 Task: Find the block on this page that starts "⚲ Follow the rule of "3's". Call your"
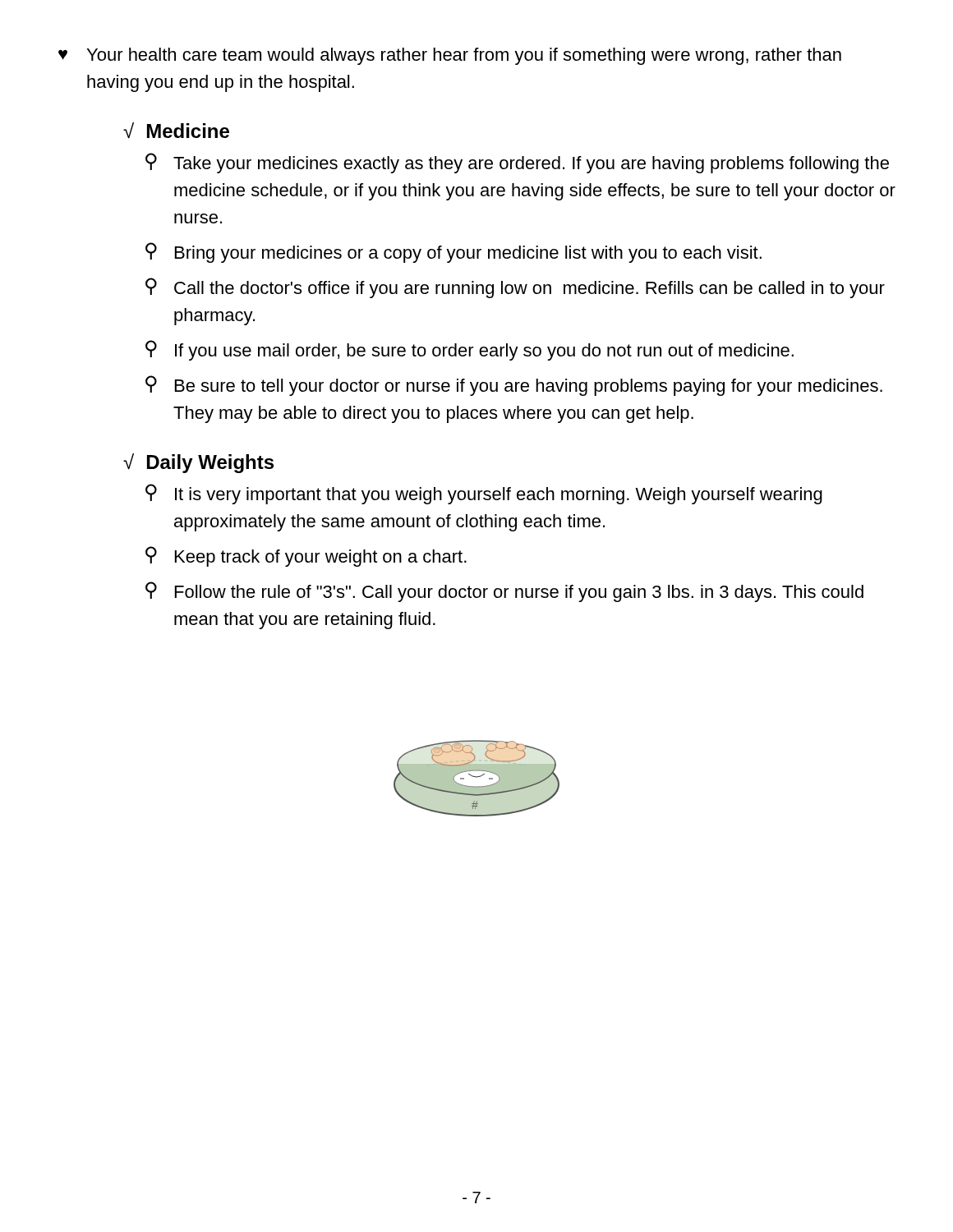520,605
